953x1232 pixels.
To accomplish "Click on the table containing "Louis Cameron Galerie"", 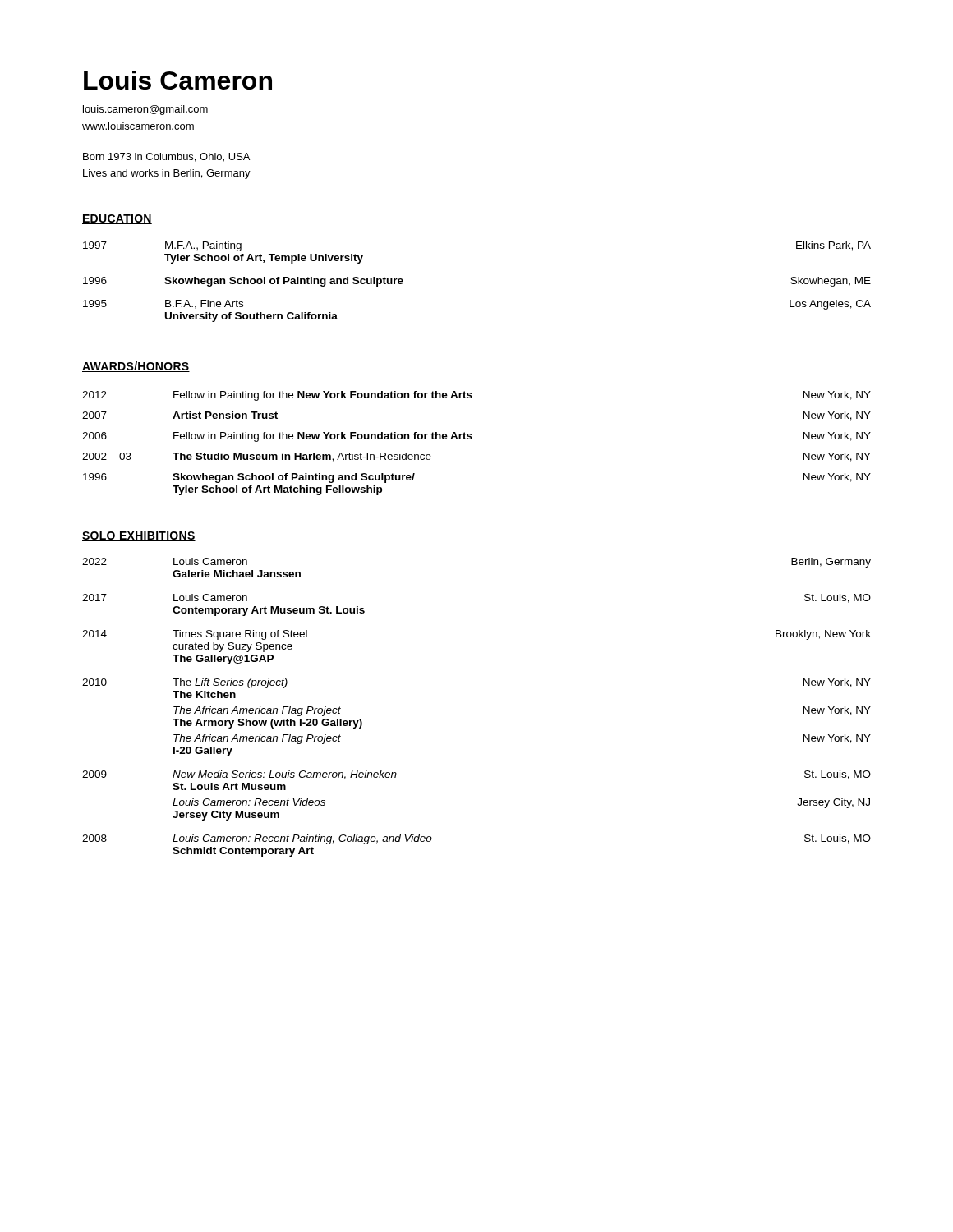I will tap(476, 710).
